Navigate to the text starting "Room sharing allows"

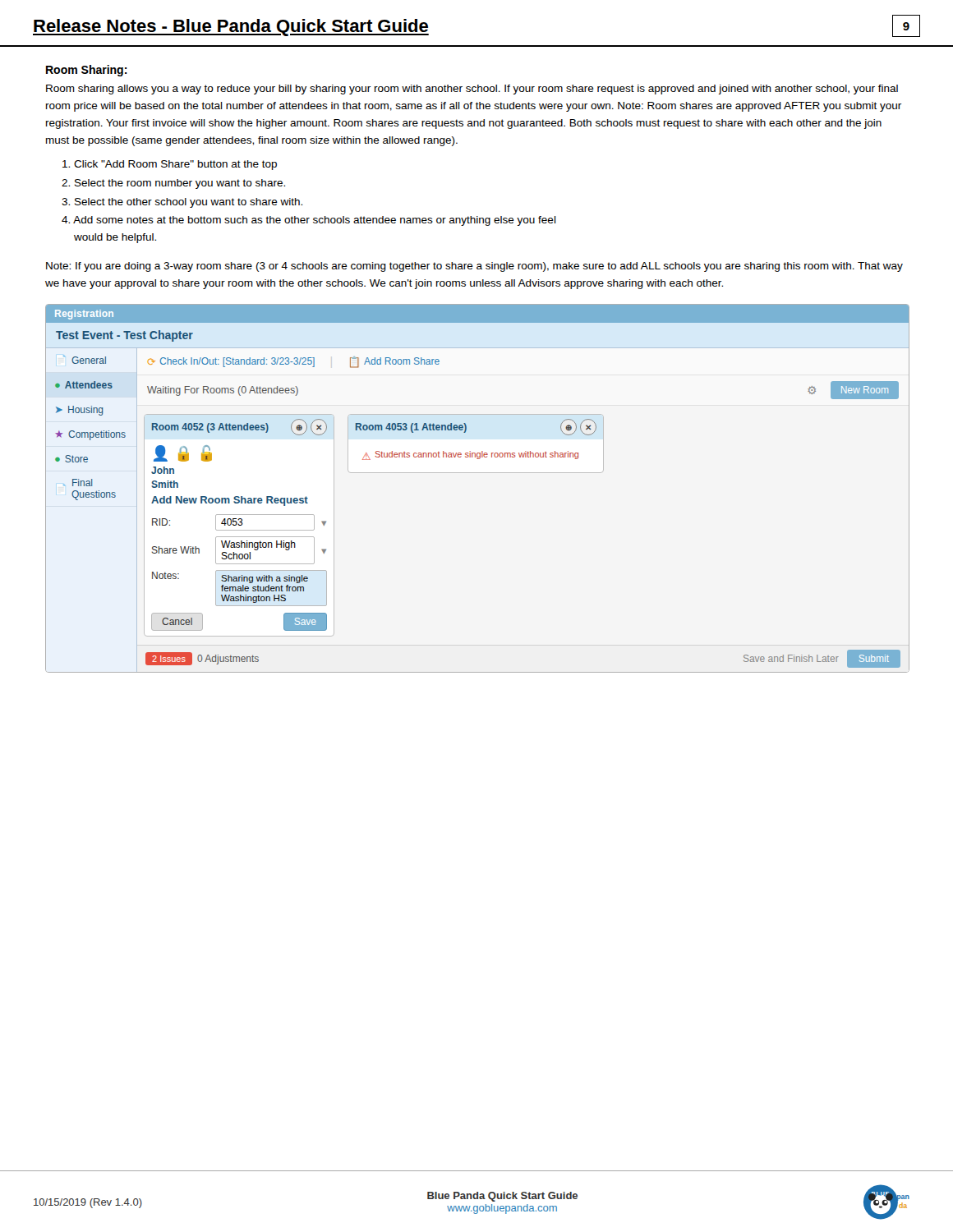pyautogui.click(x=473, y=114)
